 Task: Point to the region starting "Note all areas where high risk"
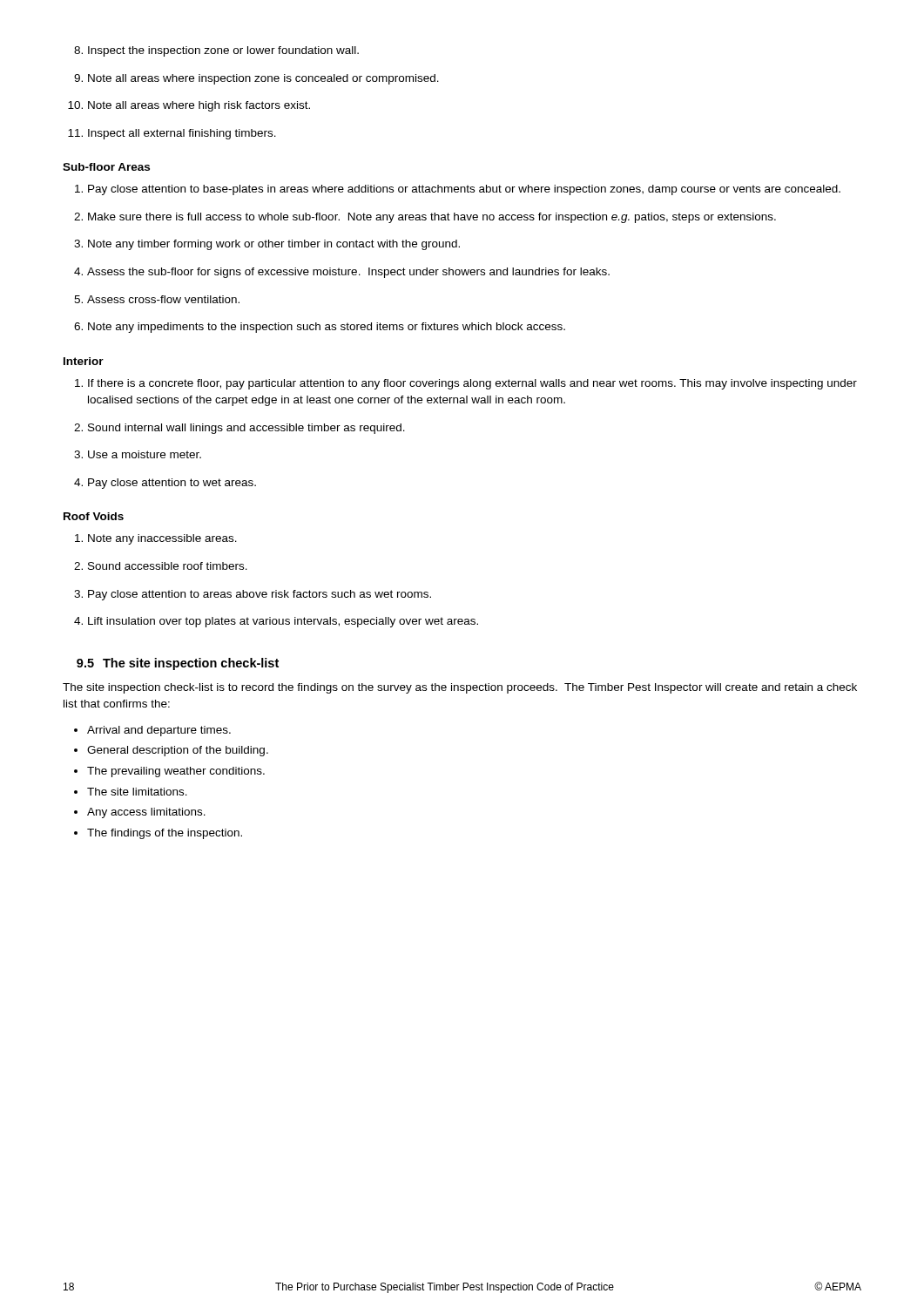pos(189,106)
